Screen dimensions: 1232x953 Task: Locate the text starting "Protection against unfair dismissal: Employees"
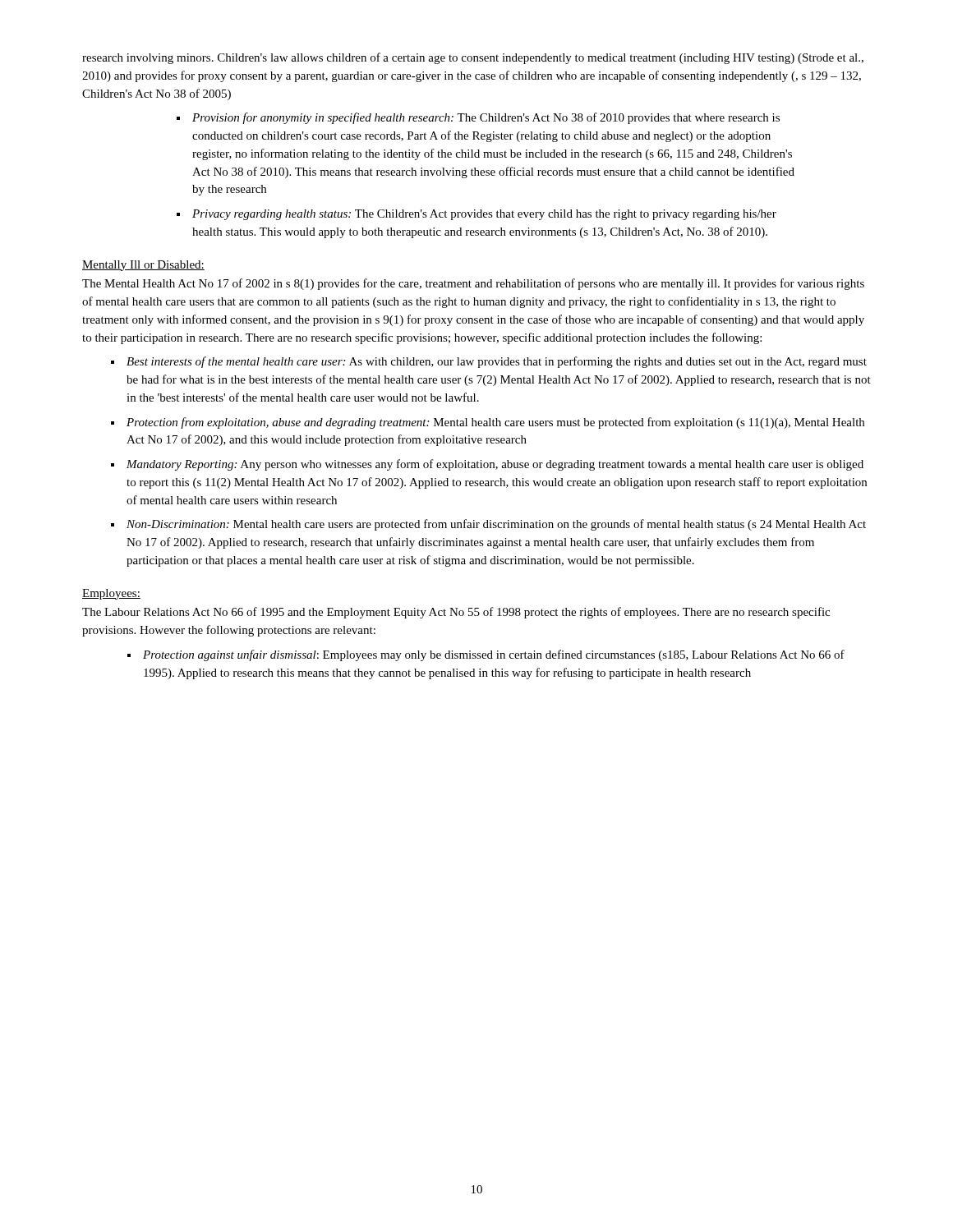point(494,663)
